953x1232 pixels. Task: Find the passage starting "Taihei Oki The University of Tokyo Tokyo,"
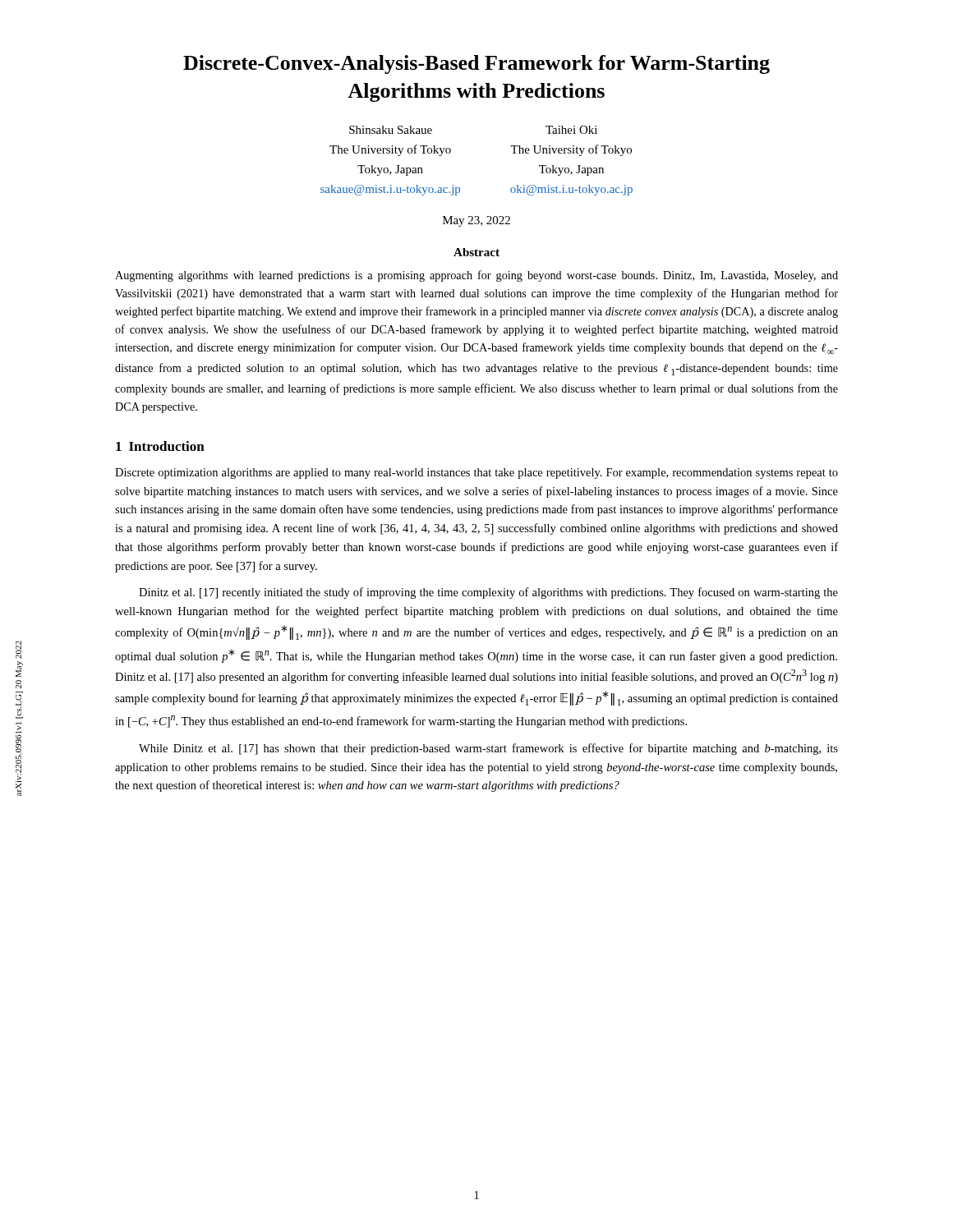(572, 159)
